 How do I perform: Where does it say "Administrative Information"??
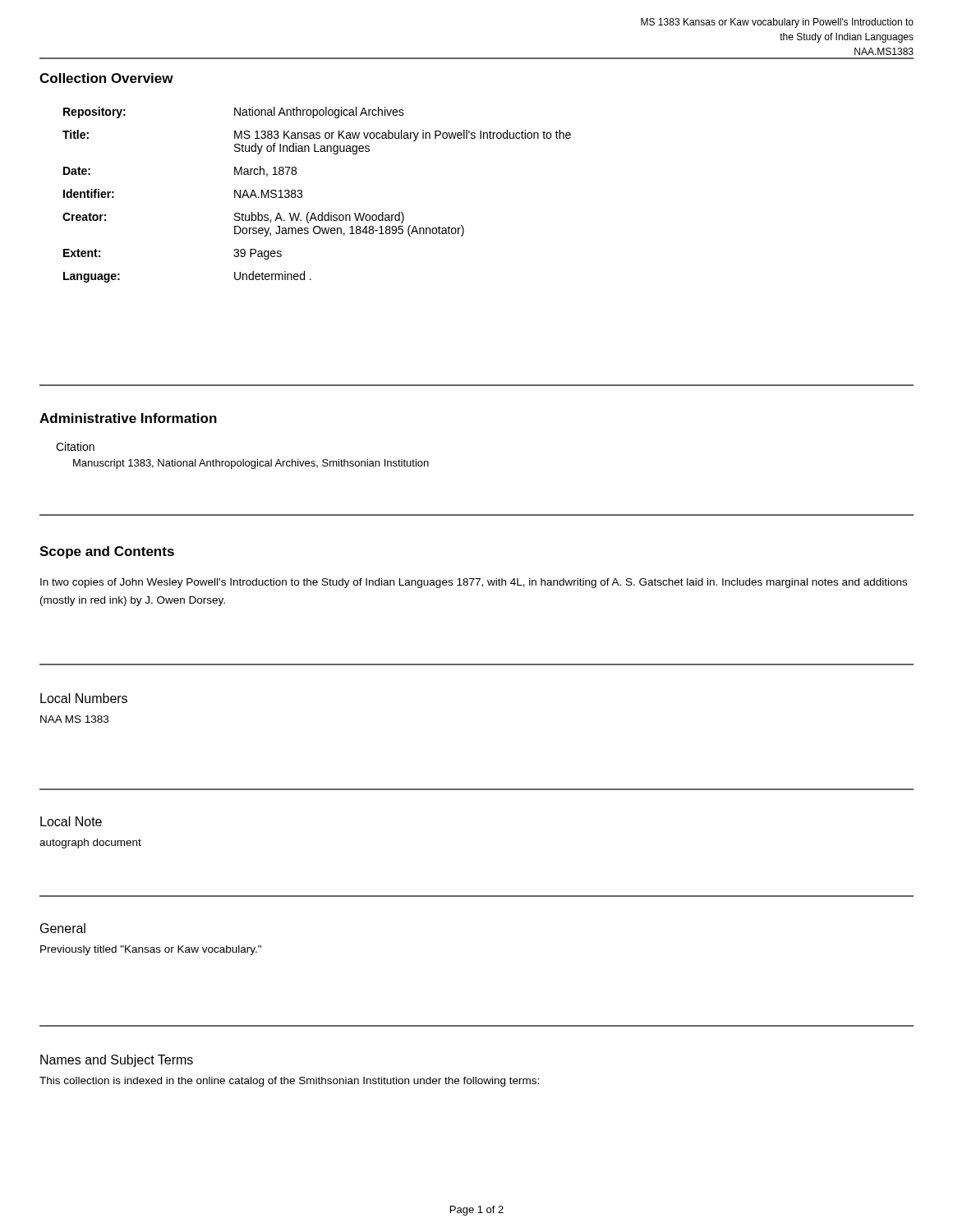point(128,418)
